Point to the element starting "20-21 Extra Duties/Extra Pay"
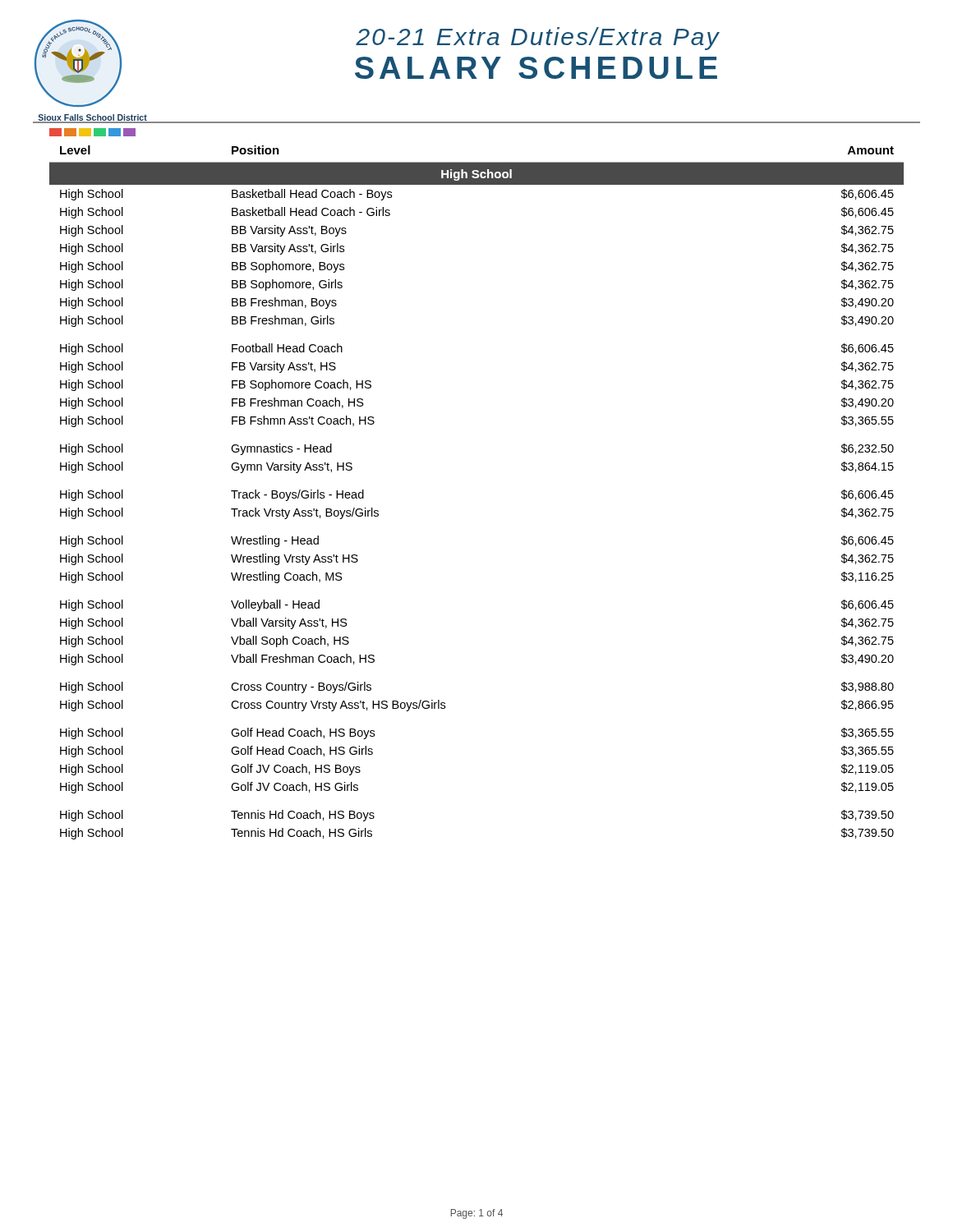Viewport: 953px width, 1232px height. point(538,55)
